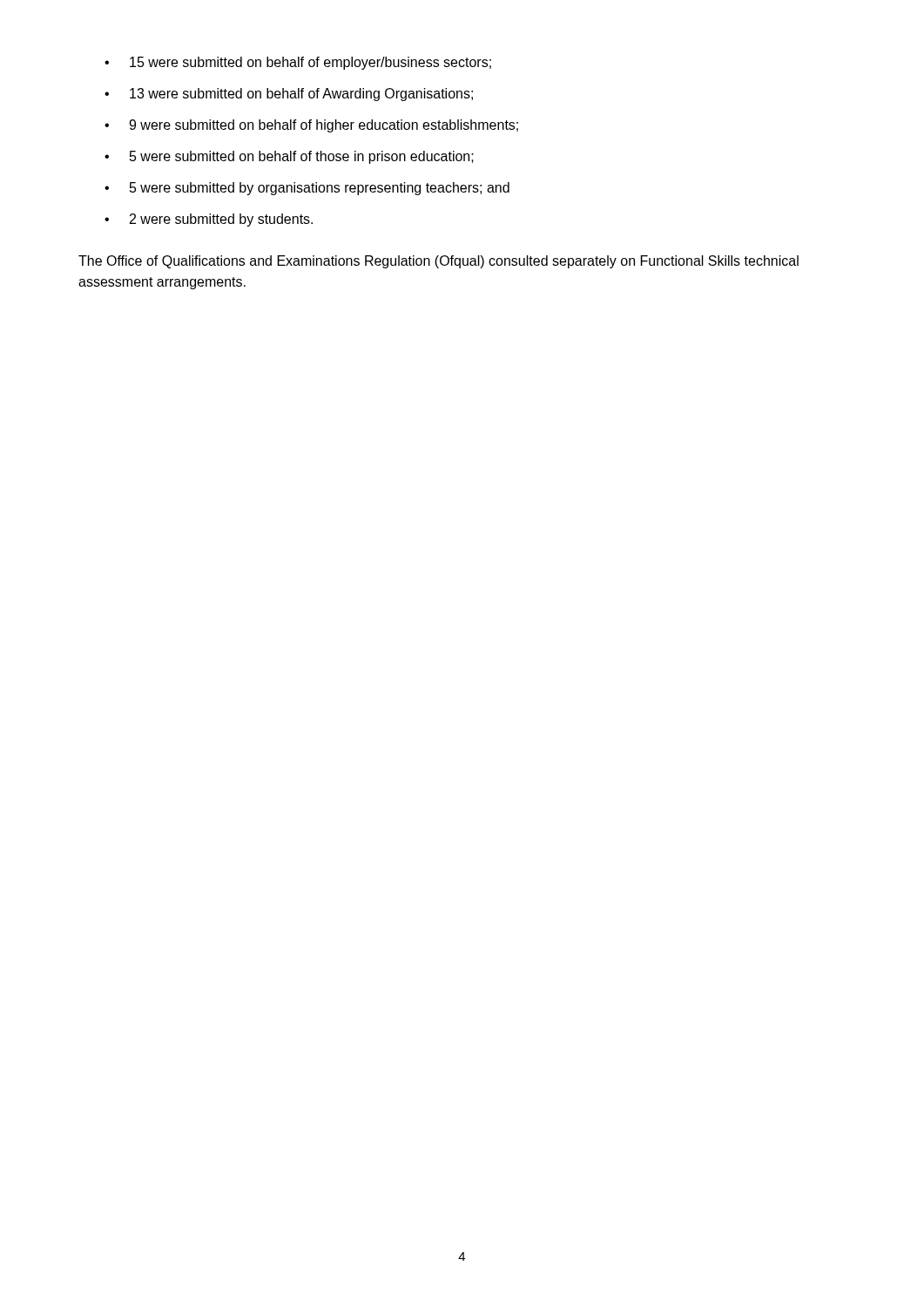Navigate to the block starting "• 2 were submitted by students."
This screenshot has width=924, height=1307.
point(209,220)
